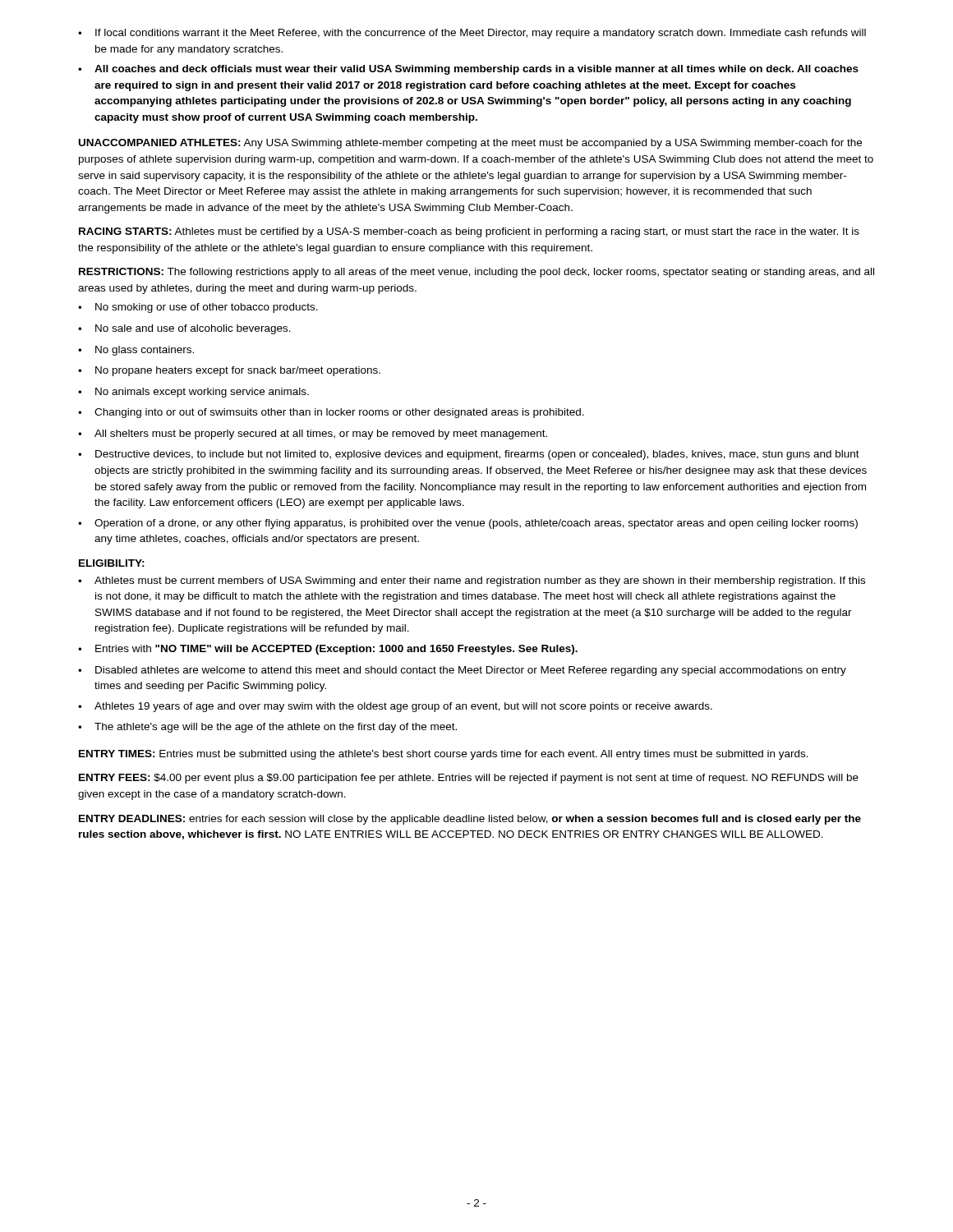Locate the text block starting "• Destructive devices, to include but not"
The width and height of the screenshot is (953, 1232).
pos(476,478)
